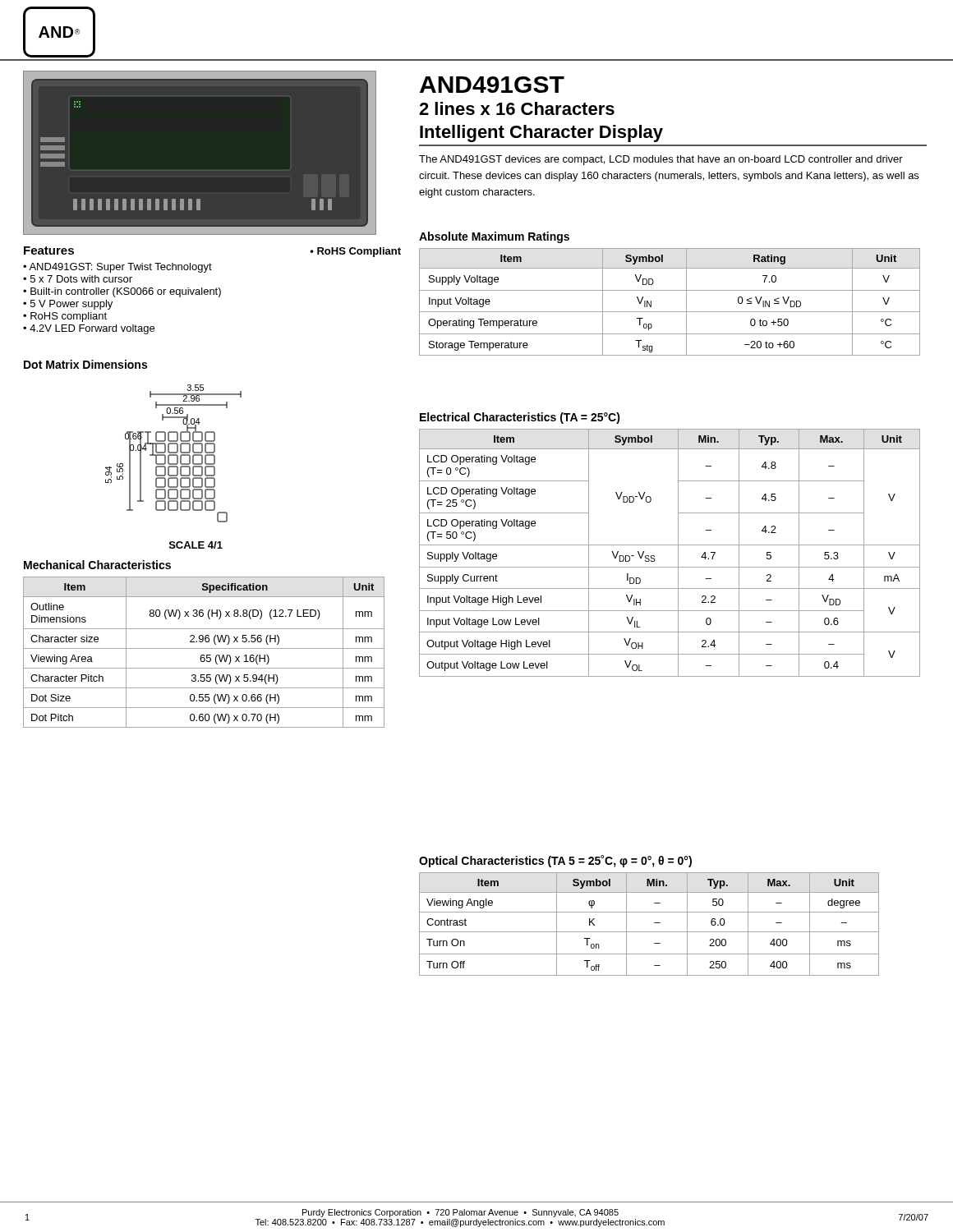Viewport: 953px width, 1232px height.
Task: Find the table that mentions "0 ≤ V IN"
Action: [x=678, y=302]
